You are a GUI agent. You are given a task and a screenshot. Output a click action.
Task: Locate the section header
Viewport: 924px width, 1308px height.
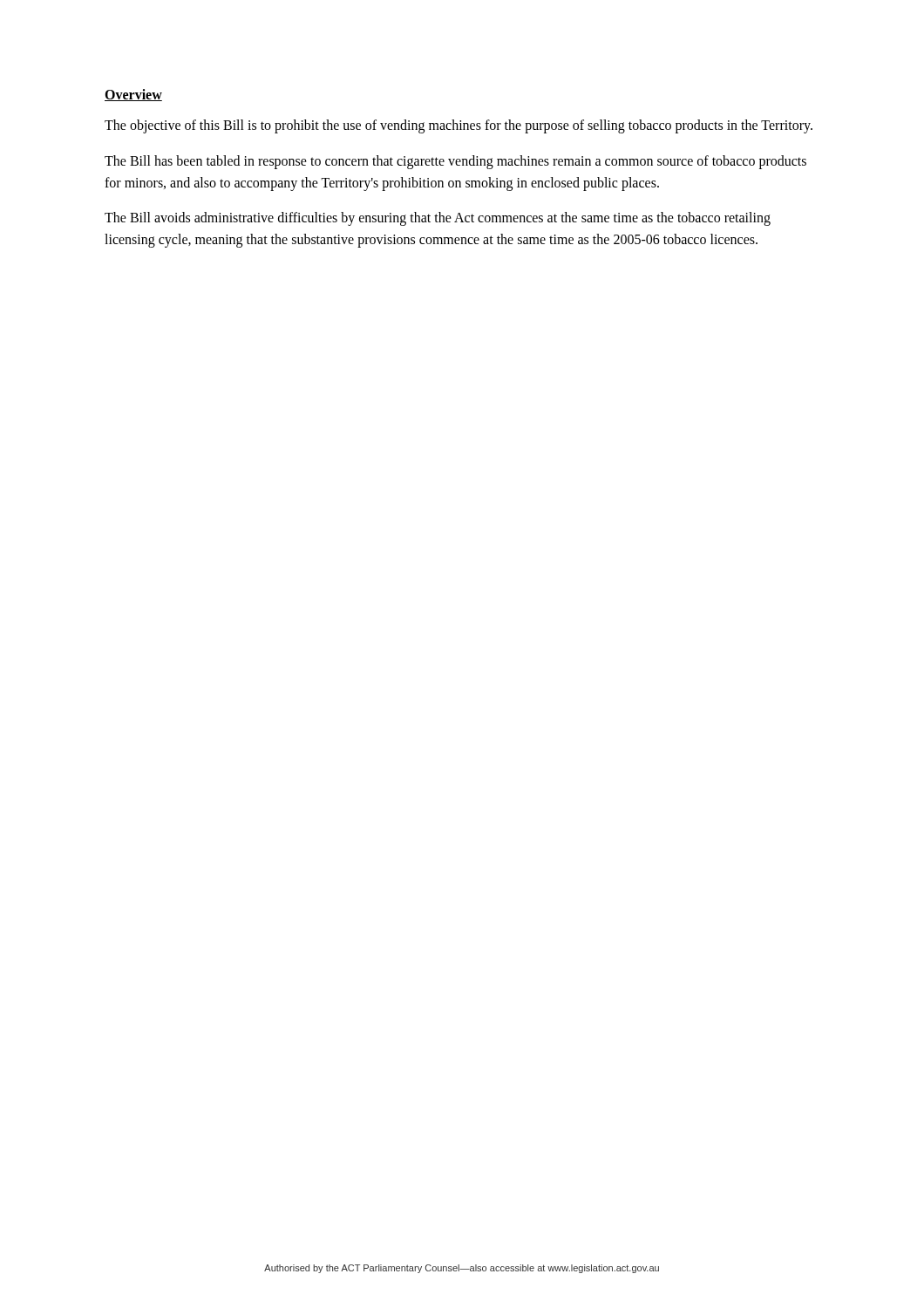point(133,95)
